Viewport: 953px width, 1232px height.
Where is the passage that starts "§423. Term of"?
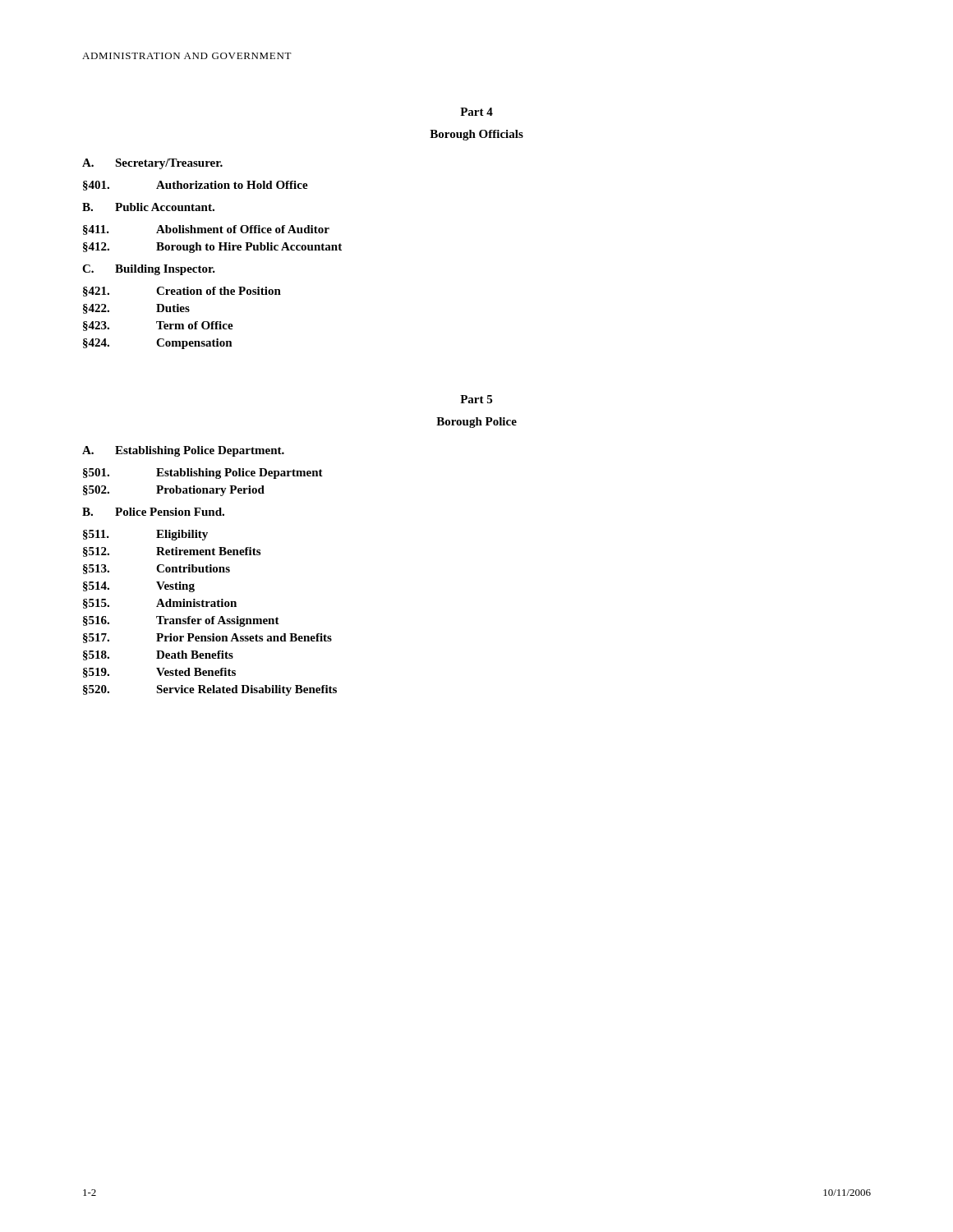pyautogui.click(x=158, y=326)
